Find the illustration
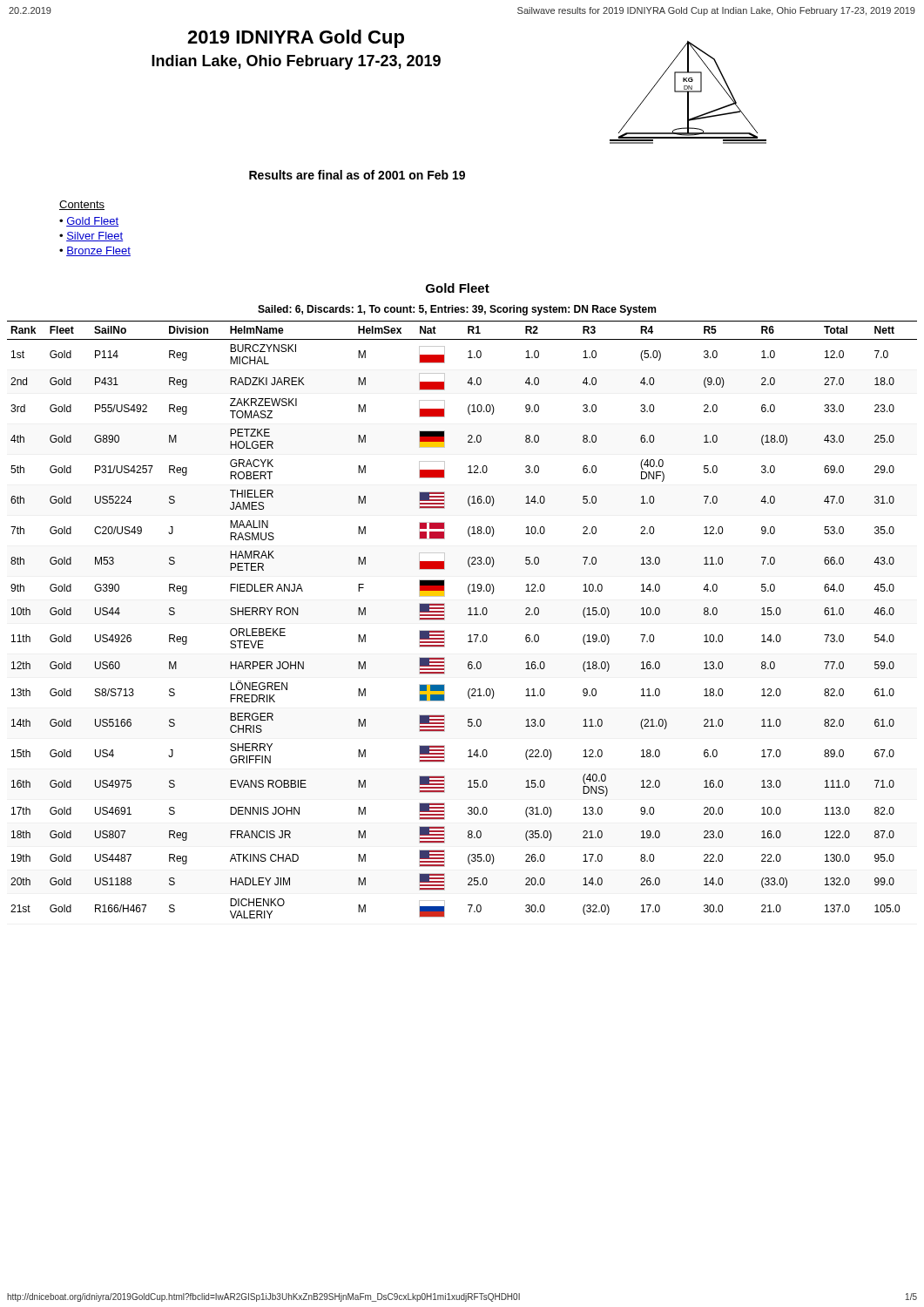The width and height of the screenshot is (924, 1307). [x=688, y=90]
